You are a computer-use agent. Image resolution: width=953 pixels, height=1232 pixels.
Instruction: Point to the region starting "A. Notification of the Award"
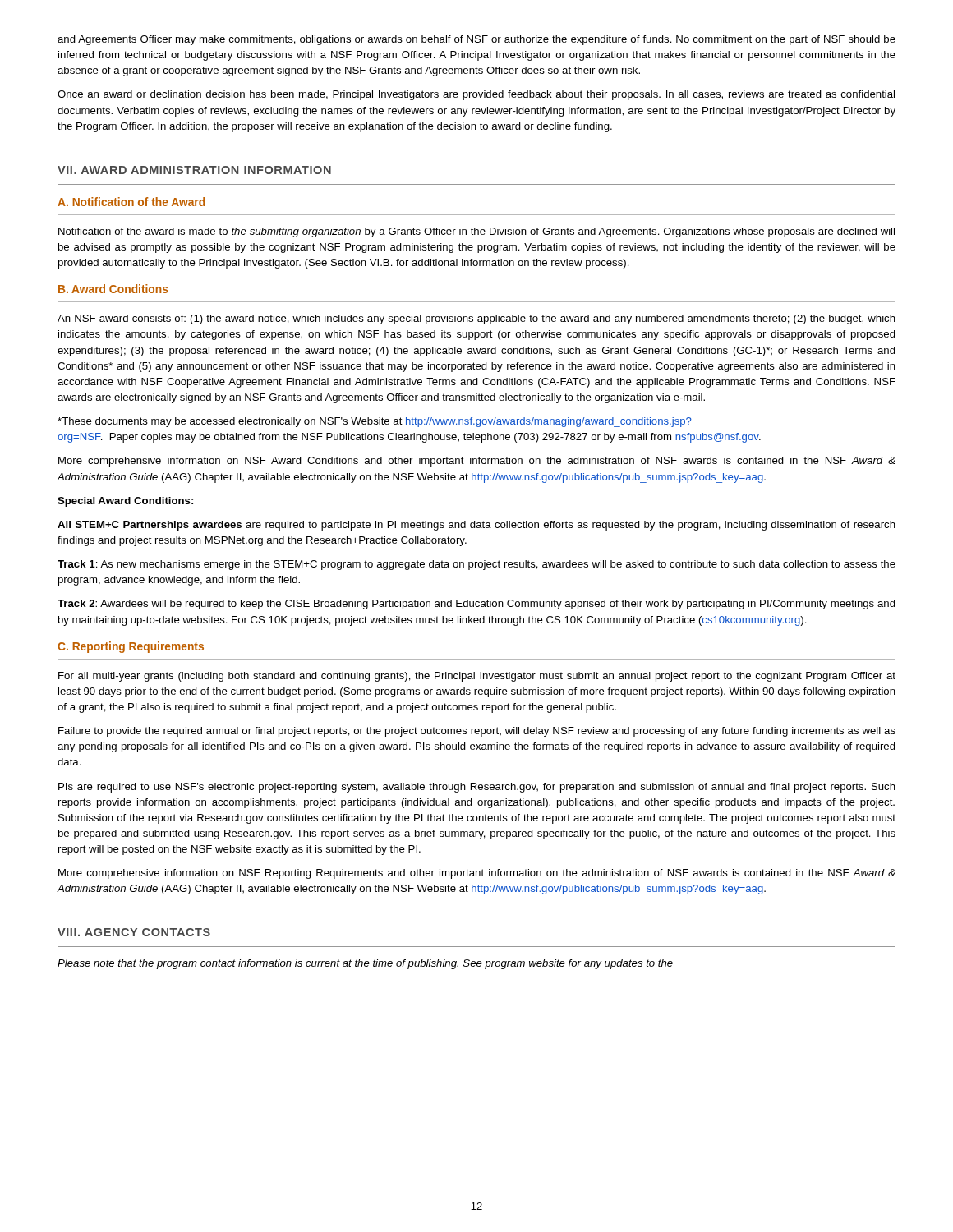131,202
